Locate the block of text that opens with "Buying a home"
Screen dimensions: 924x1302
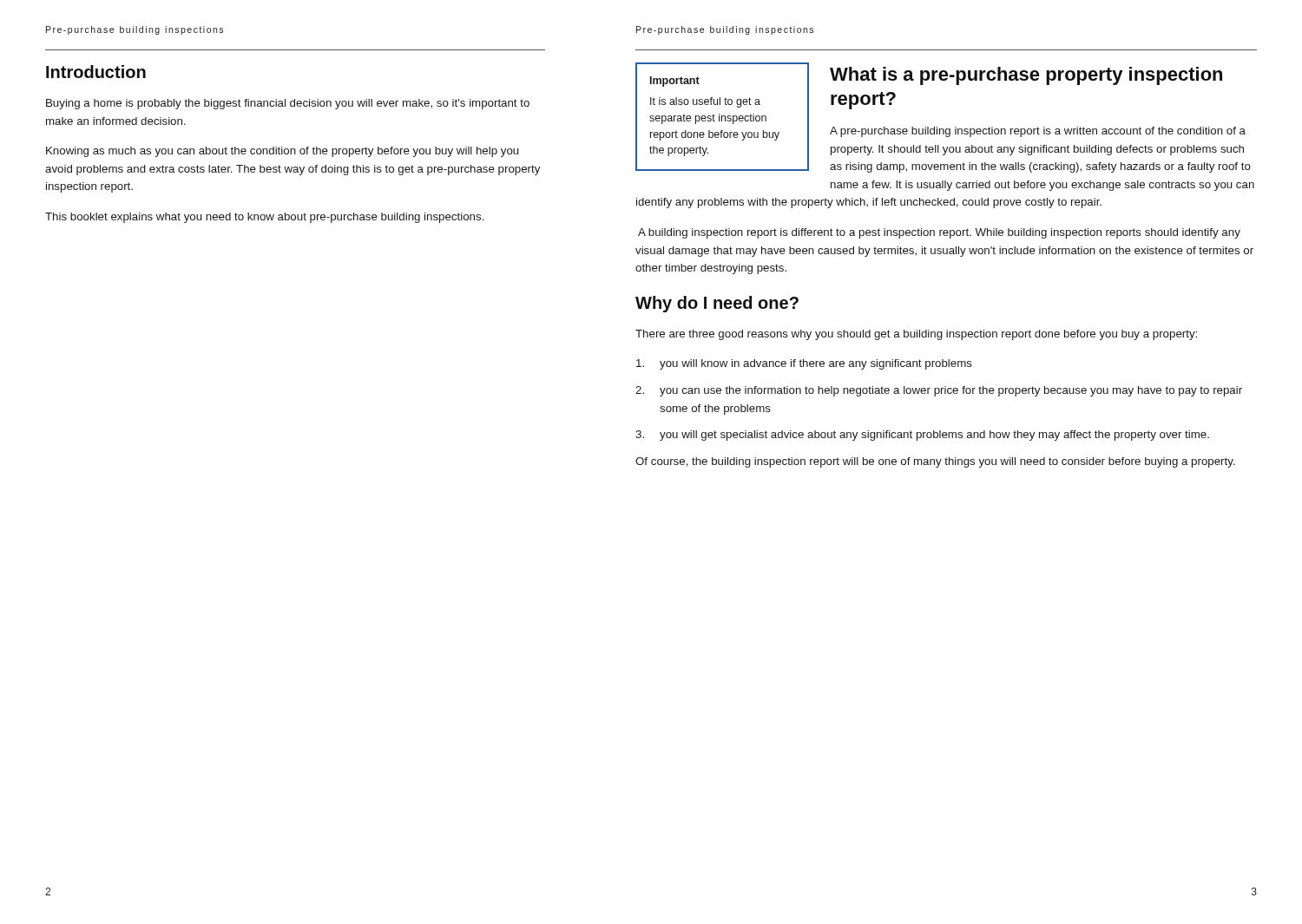(295, 112)
